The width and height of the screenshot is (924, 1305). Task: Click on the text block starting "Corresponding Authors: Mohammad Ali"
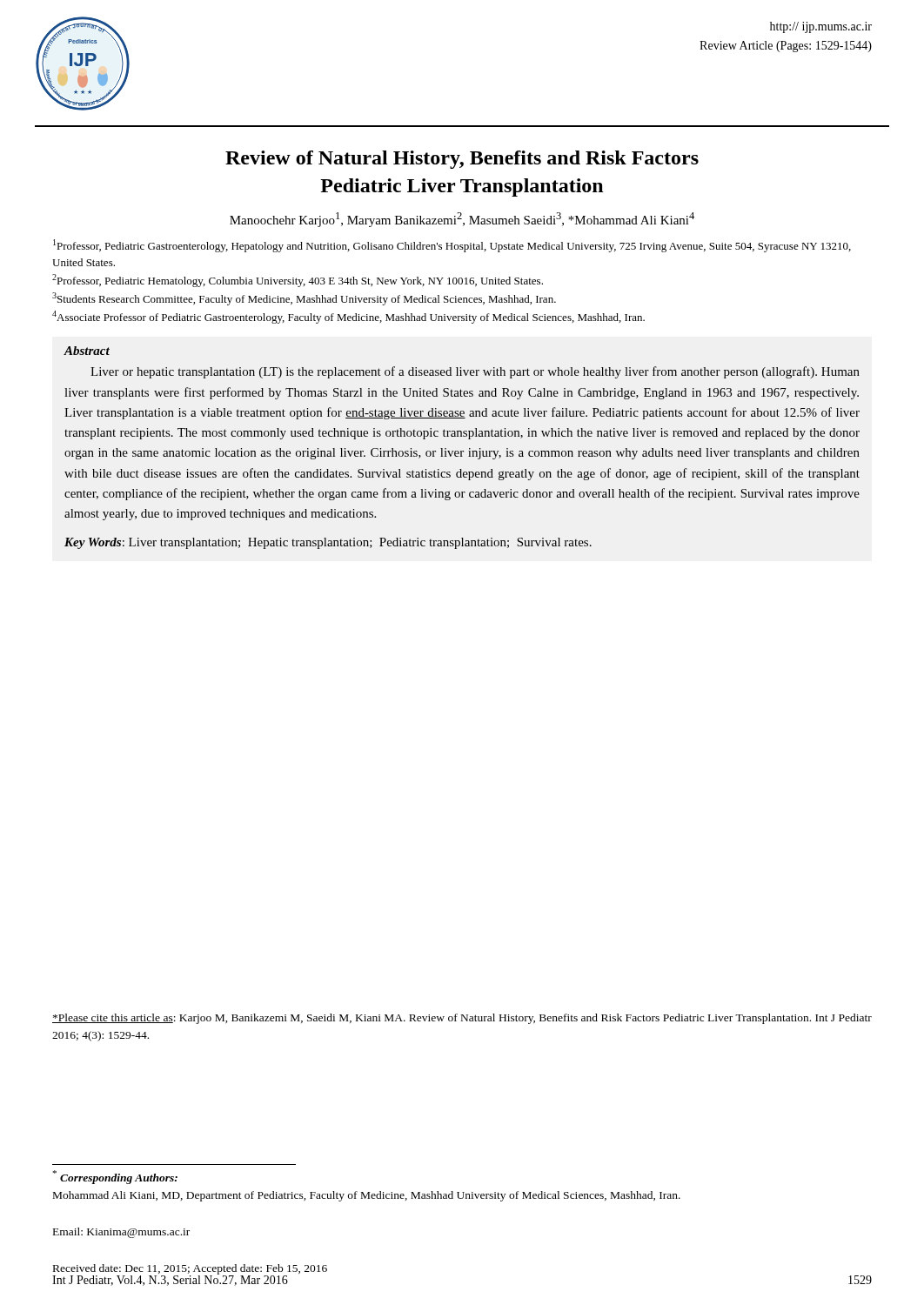tap(115, 1177)
